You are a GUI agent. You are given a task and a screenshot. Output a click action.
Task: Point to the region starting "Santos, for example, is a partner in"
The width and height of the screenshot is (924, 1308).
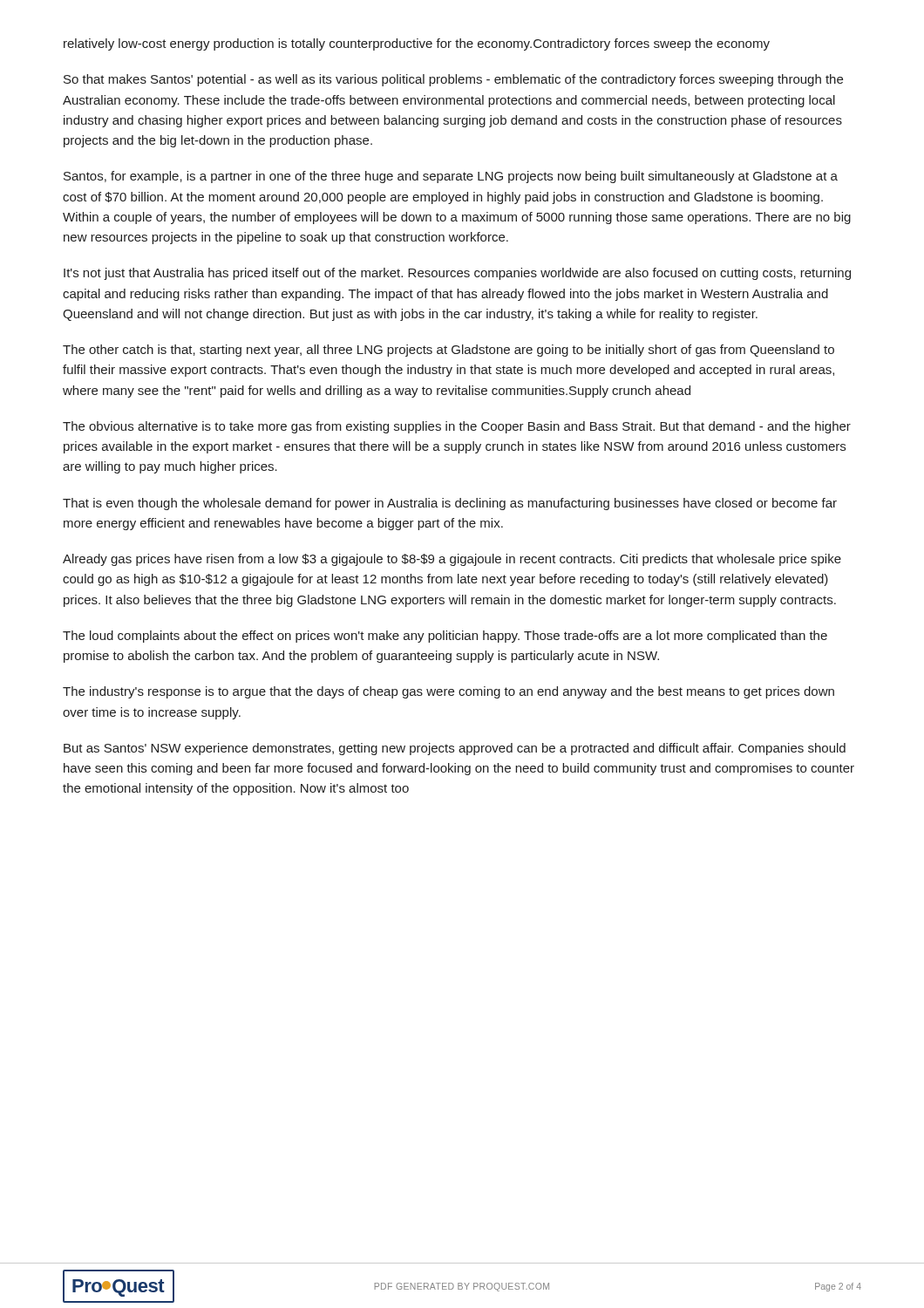tap(457, 206)
